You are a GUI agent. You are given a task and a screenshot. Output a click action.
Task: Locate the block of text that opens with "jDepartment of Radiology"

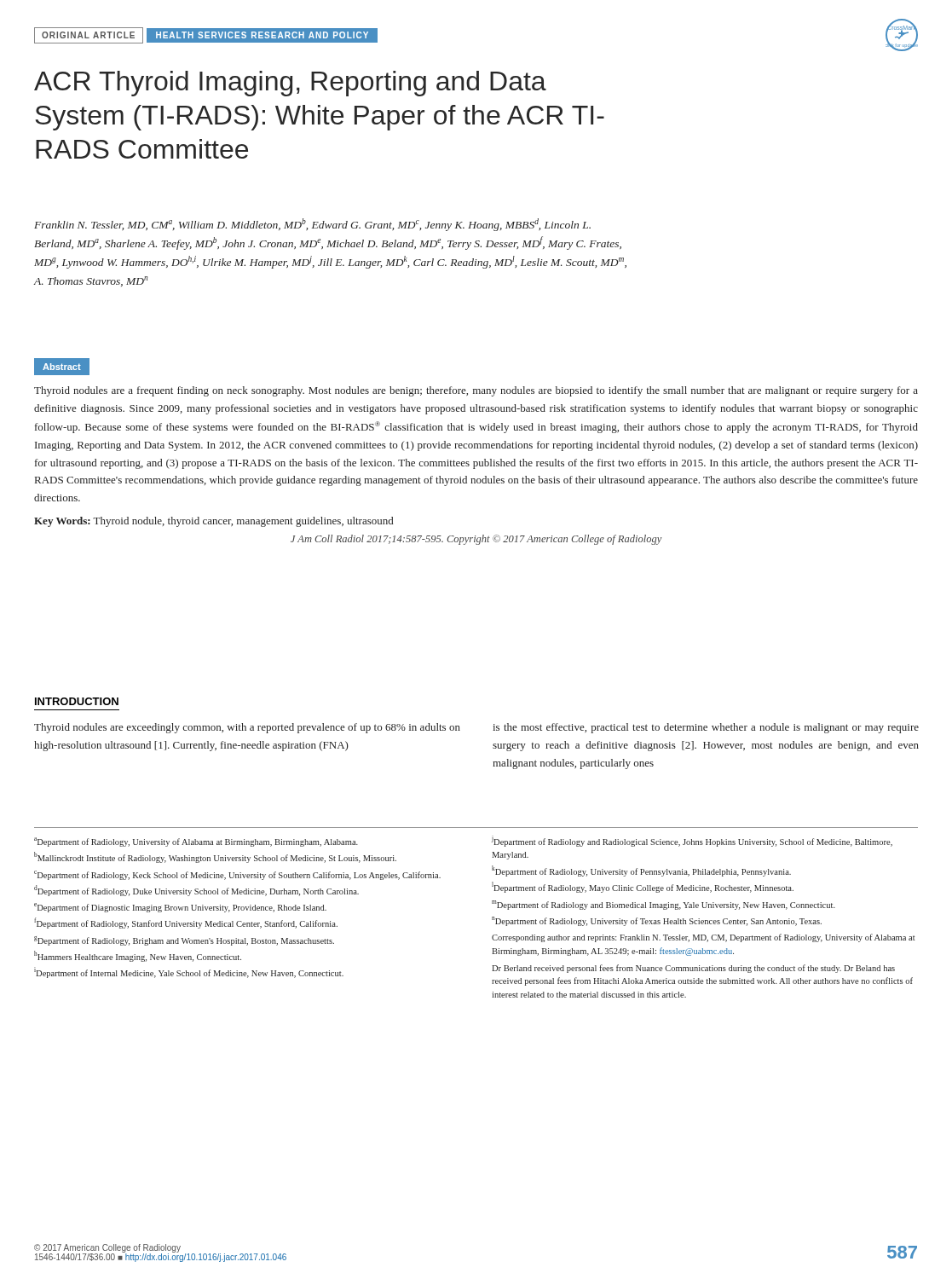(705, 918)
